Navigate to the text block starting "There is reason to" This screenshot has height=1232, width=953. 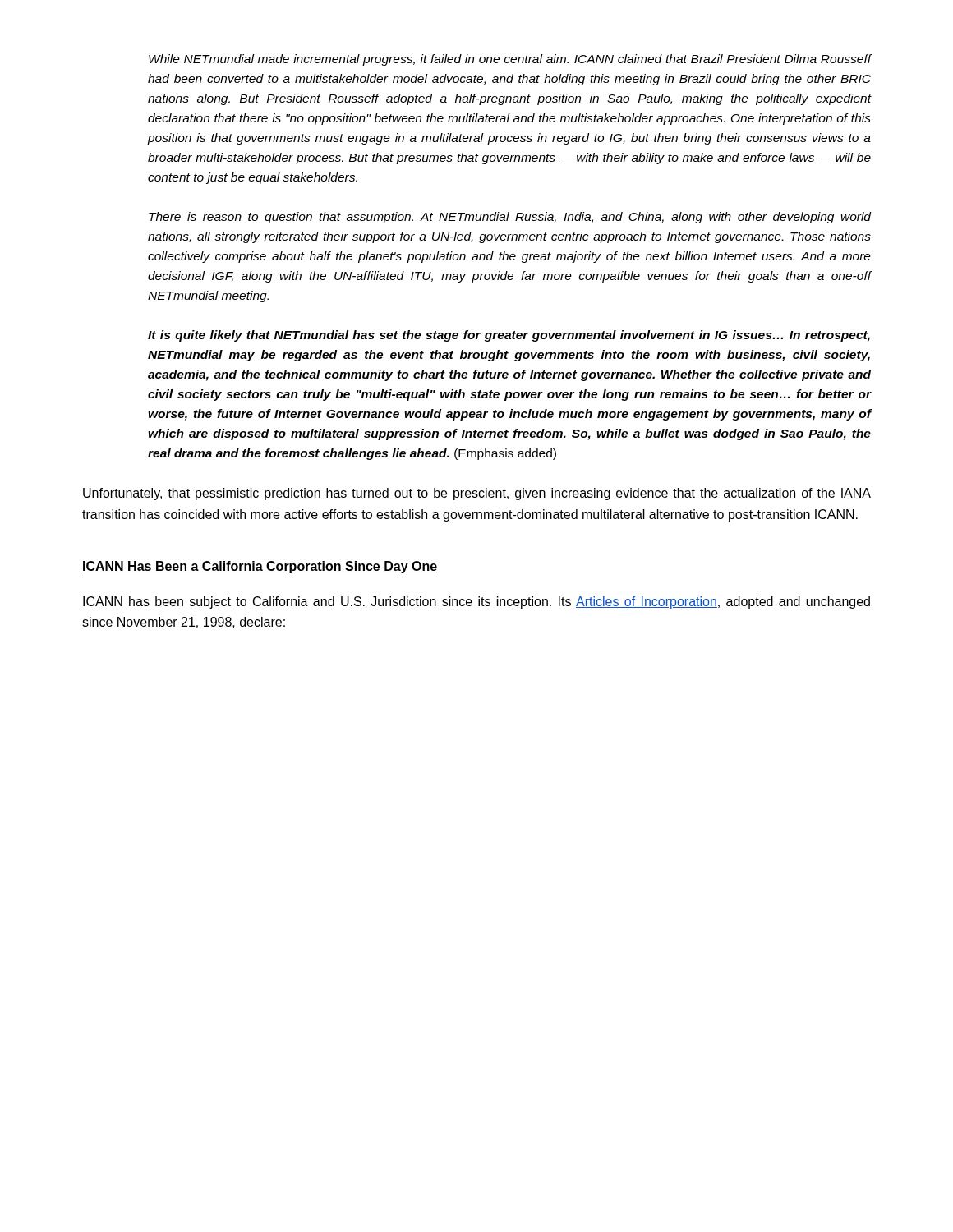tap(509, 256)
